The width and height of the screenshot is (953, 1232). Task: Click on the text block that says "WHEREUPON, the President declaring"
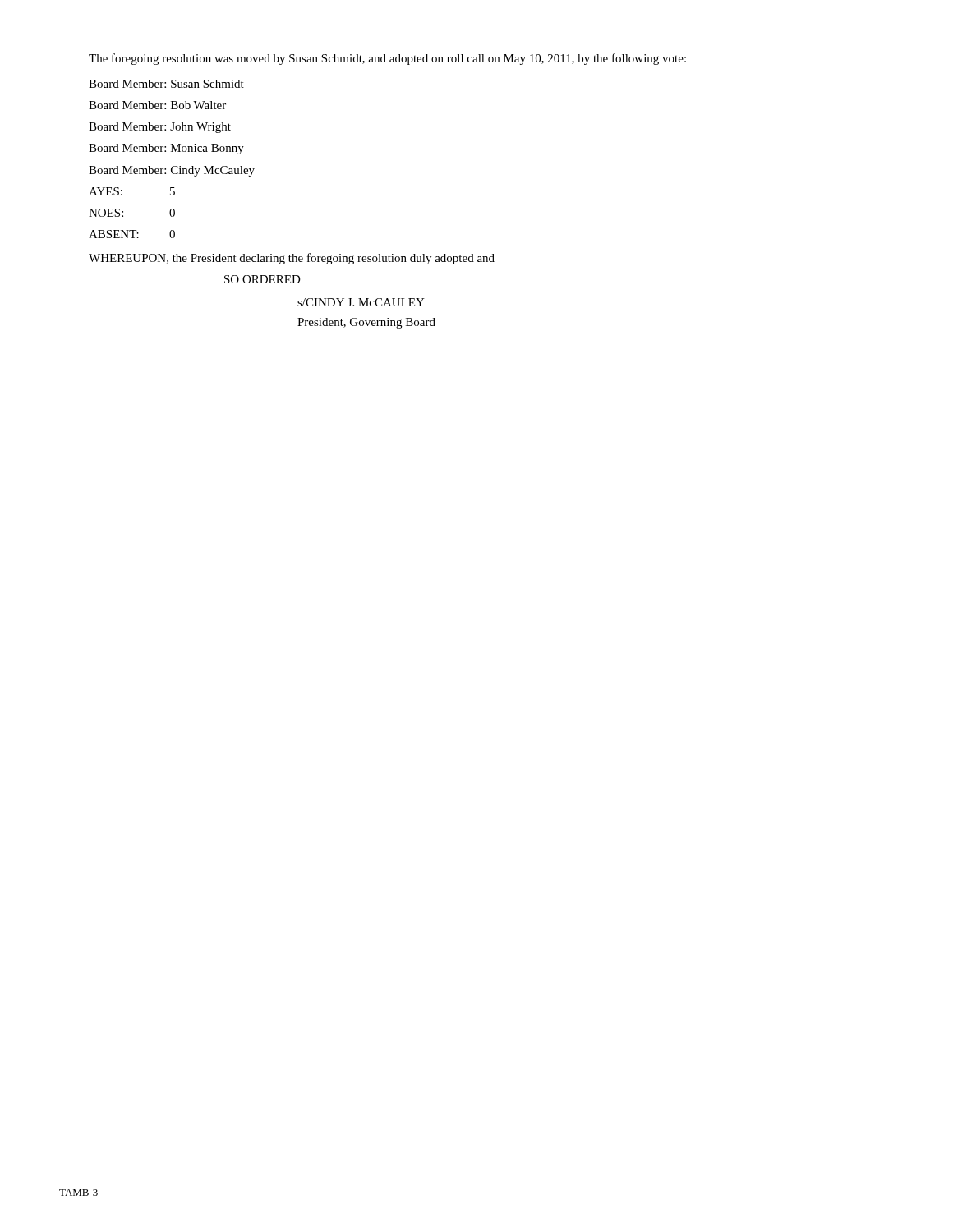point(476,258)
